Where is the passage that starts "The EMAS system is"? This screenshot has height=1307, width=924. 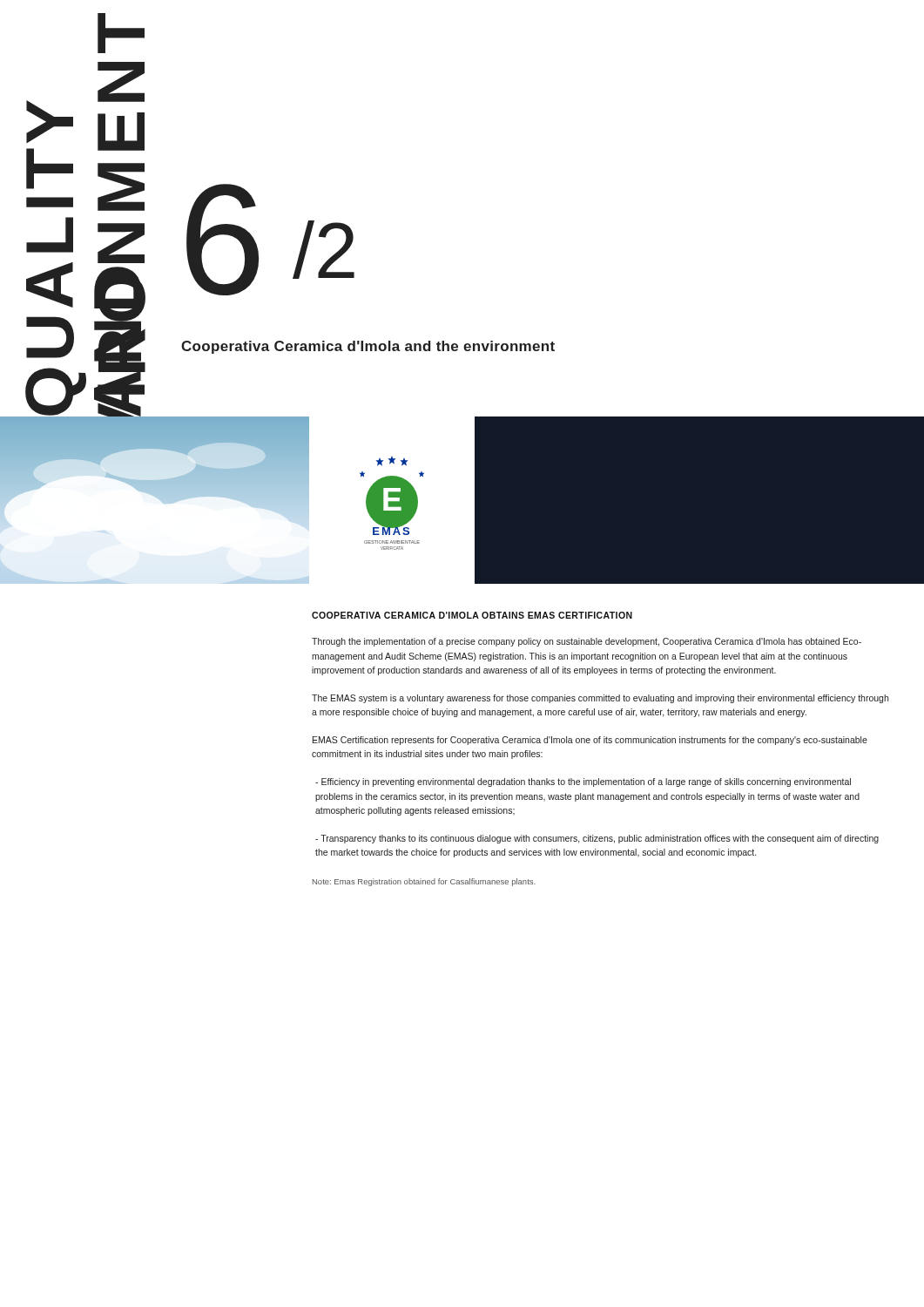click(600, 705)
